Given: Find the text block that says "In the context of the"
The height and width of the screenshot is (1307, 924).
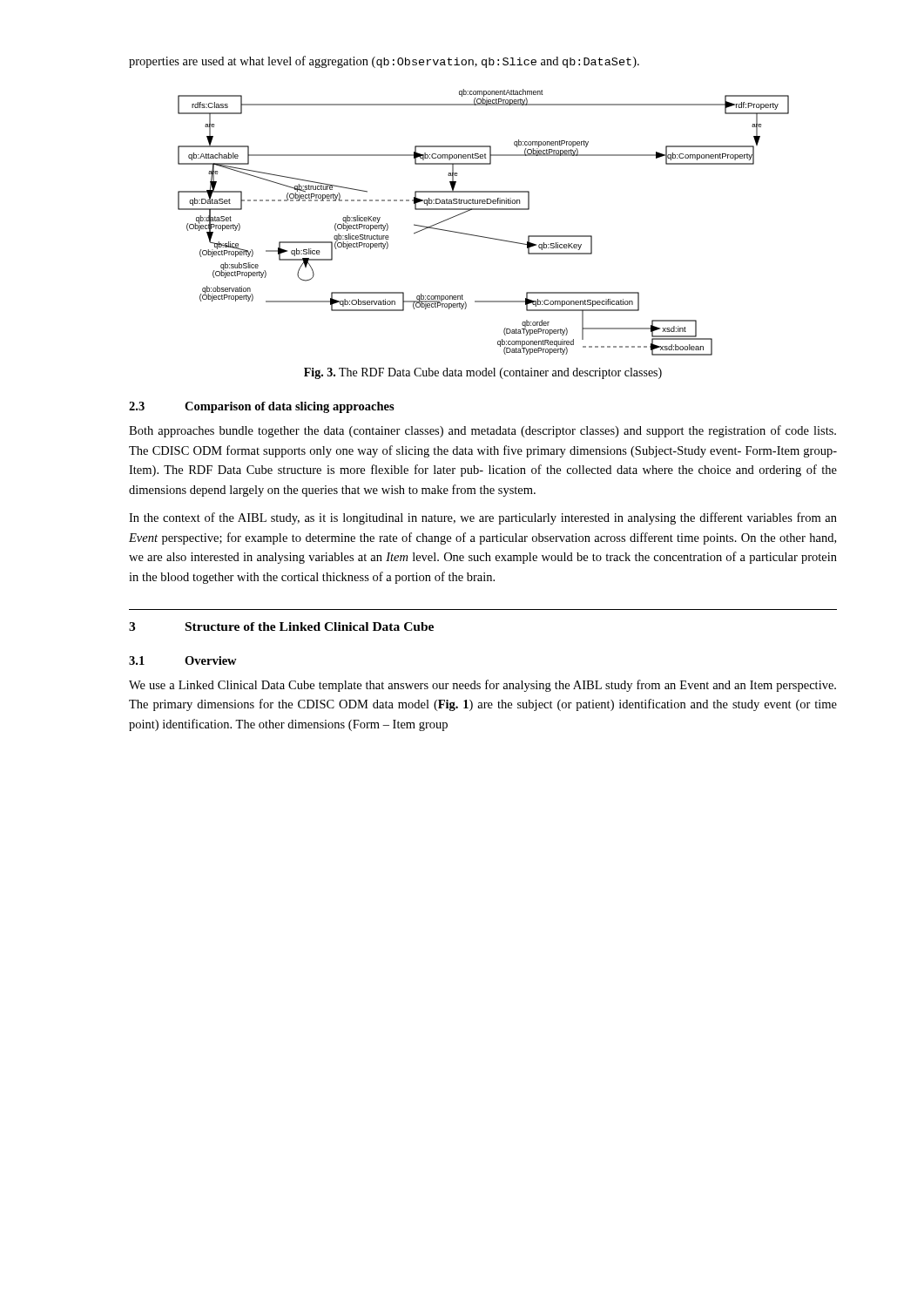Looking at the screenshot, I should click(x=483, y=547).
